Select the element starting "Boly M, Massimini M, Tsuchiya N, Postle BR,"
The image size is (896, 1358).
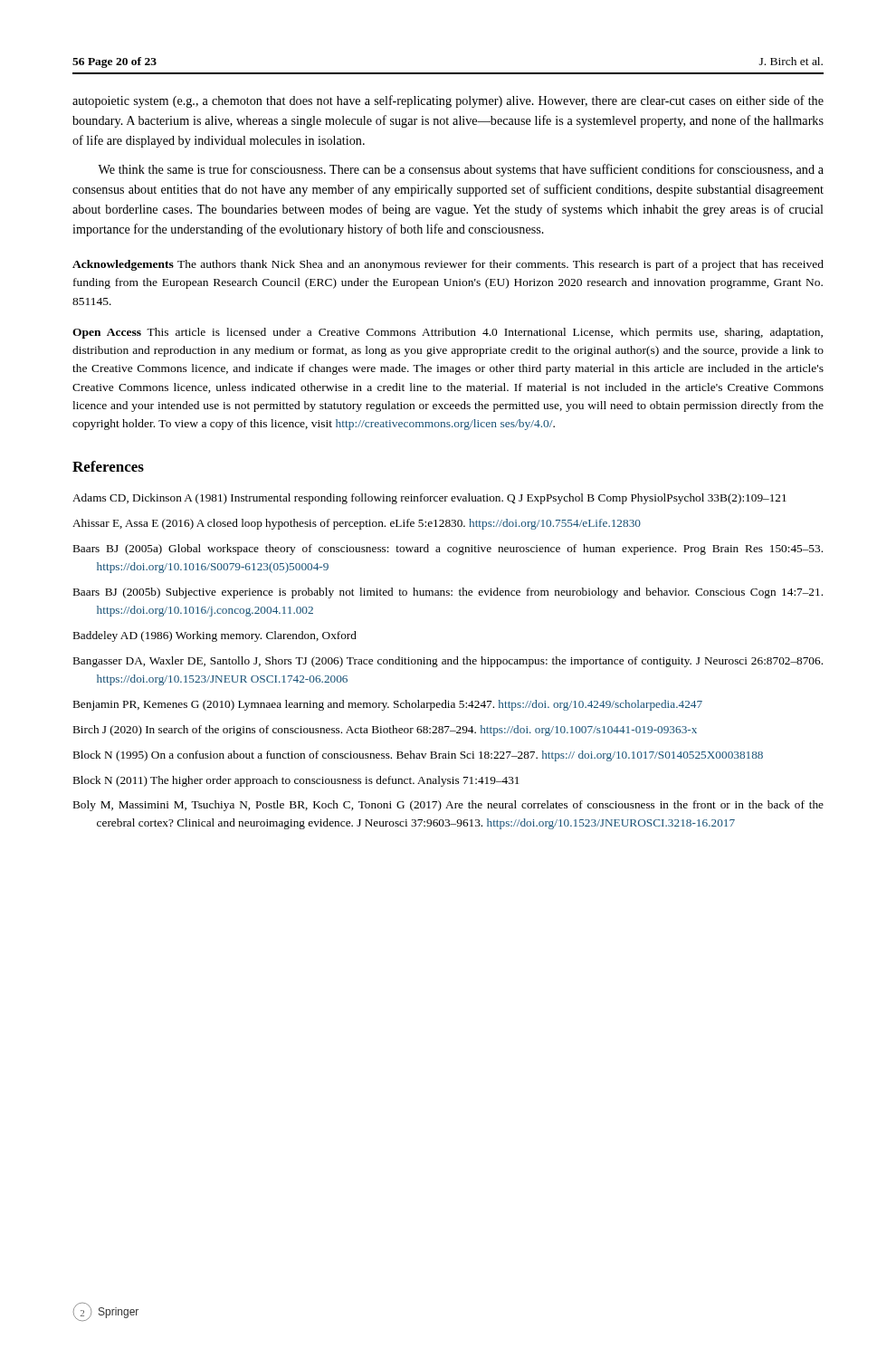click(448, 814)
